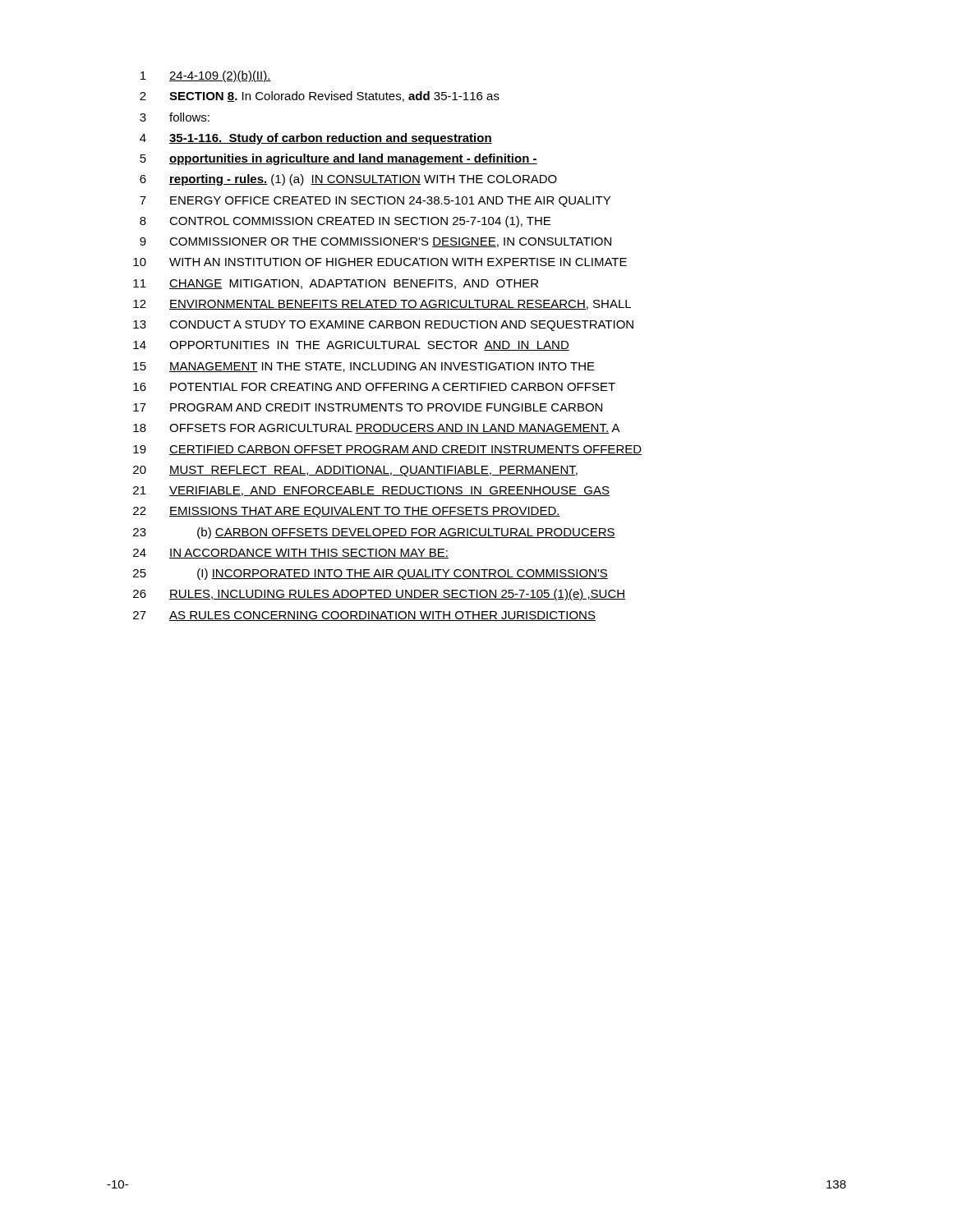Viewport: 953px width, 1232px height.
Task: Locate the list item with the text "4 35-1-116. Study"
Action: pos(472,137)
